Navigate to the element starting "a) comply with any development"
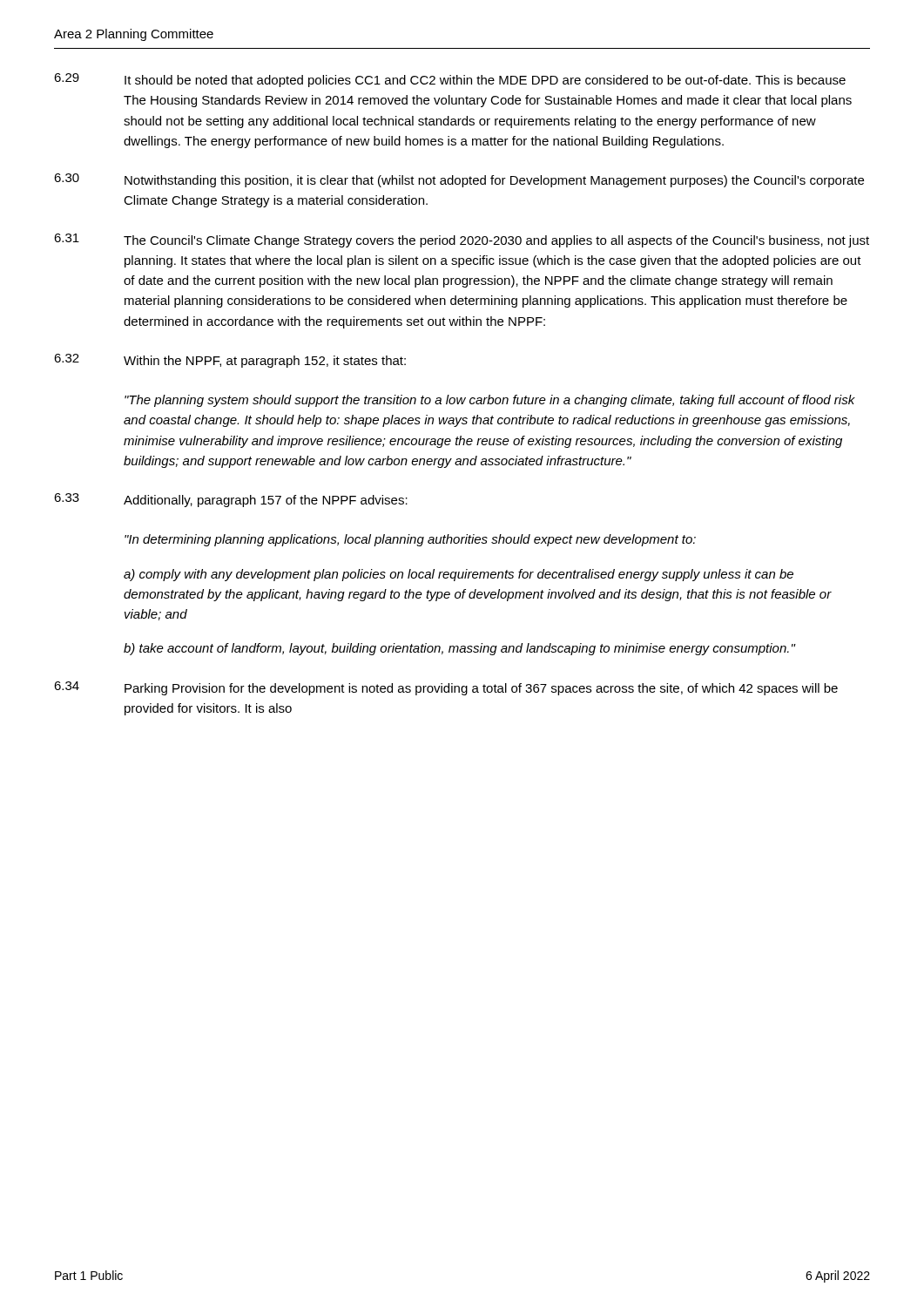The height and width of the screenshot is (1307, 924). (497, 594)
